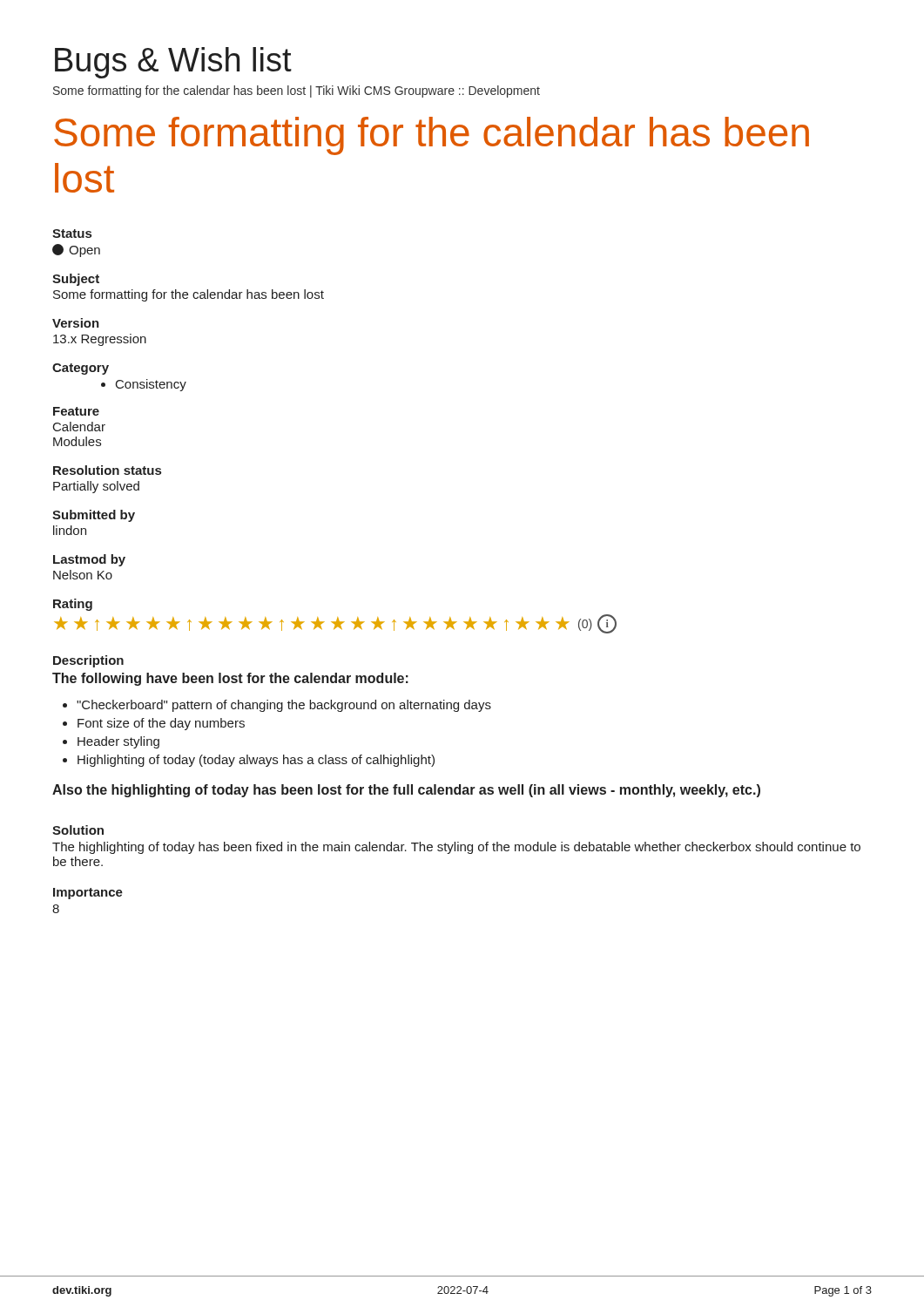The image size is (924, 1307).
Task: Navigate to the passage starting "Also the highlighting of today has been lost"
Action: [x=462, y=791]
